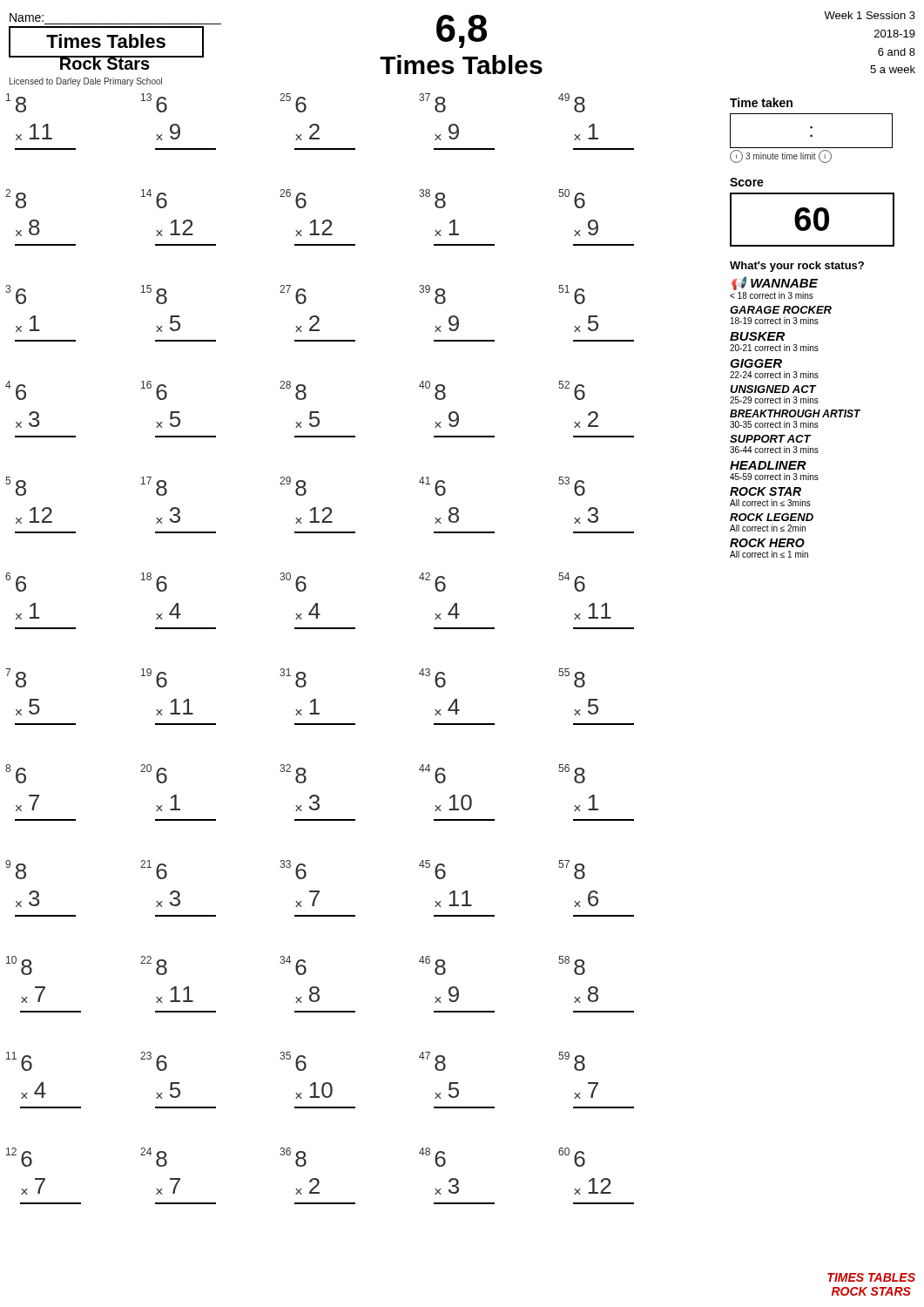Locate the text starting "GIGGER 22-24 correct in 3"
This screenshot has width=924, height=1307.
tap(823, 368)
